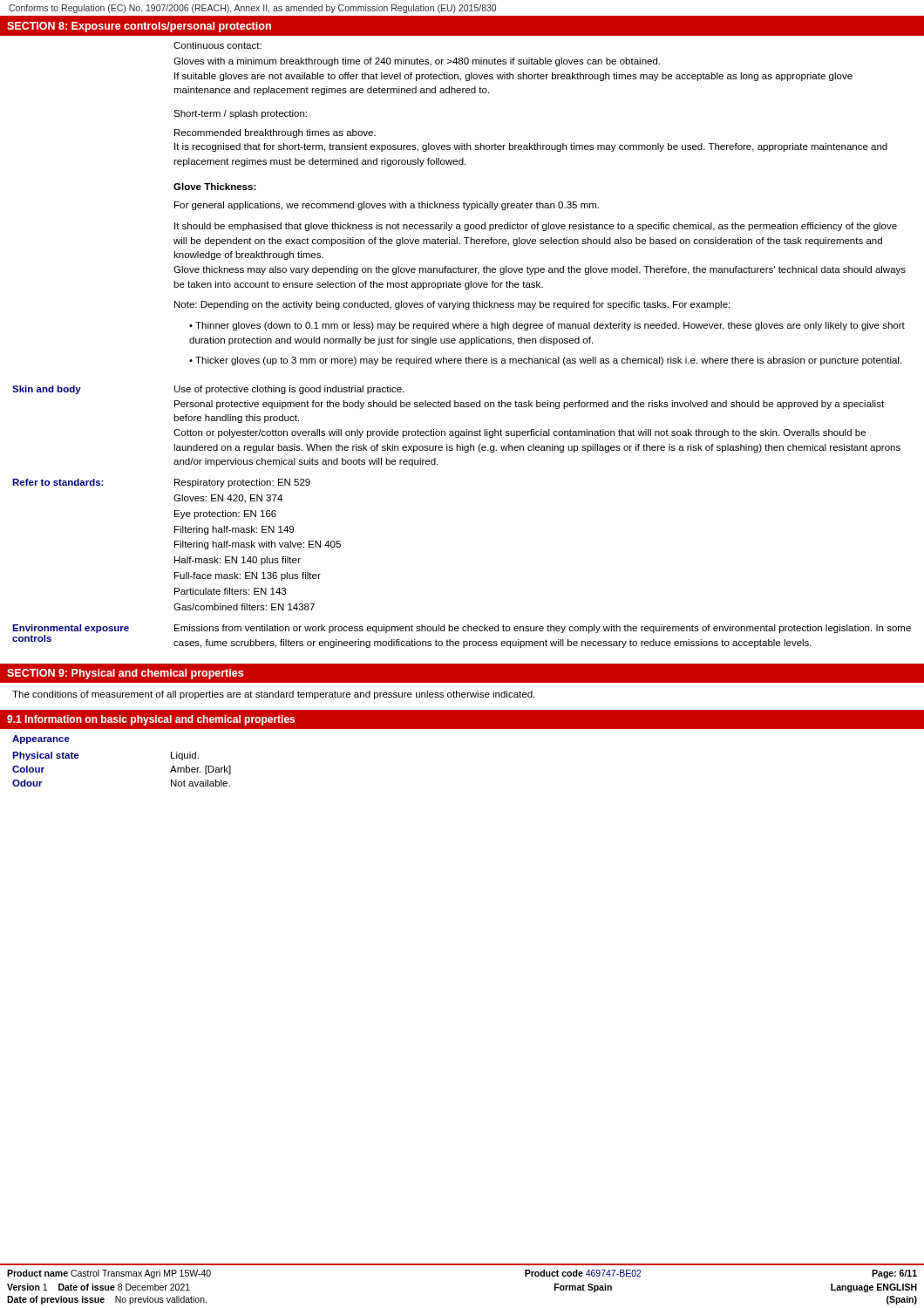This screenshot has height=1308, width=924.
Task: Locate the table with the text "Amber. [Dark]"
Action: (x=462, y=770)
